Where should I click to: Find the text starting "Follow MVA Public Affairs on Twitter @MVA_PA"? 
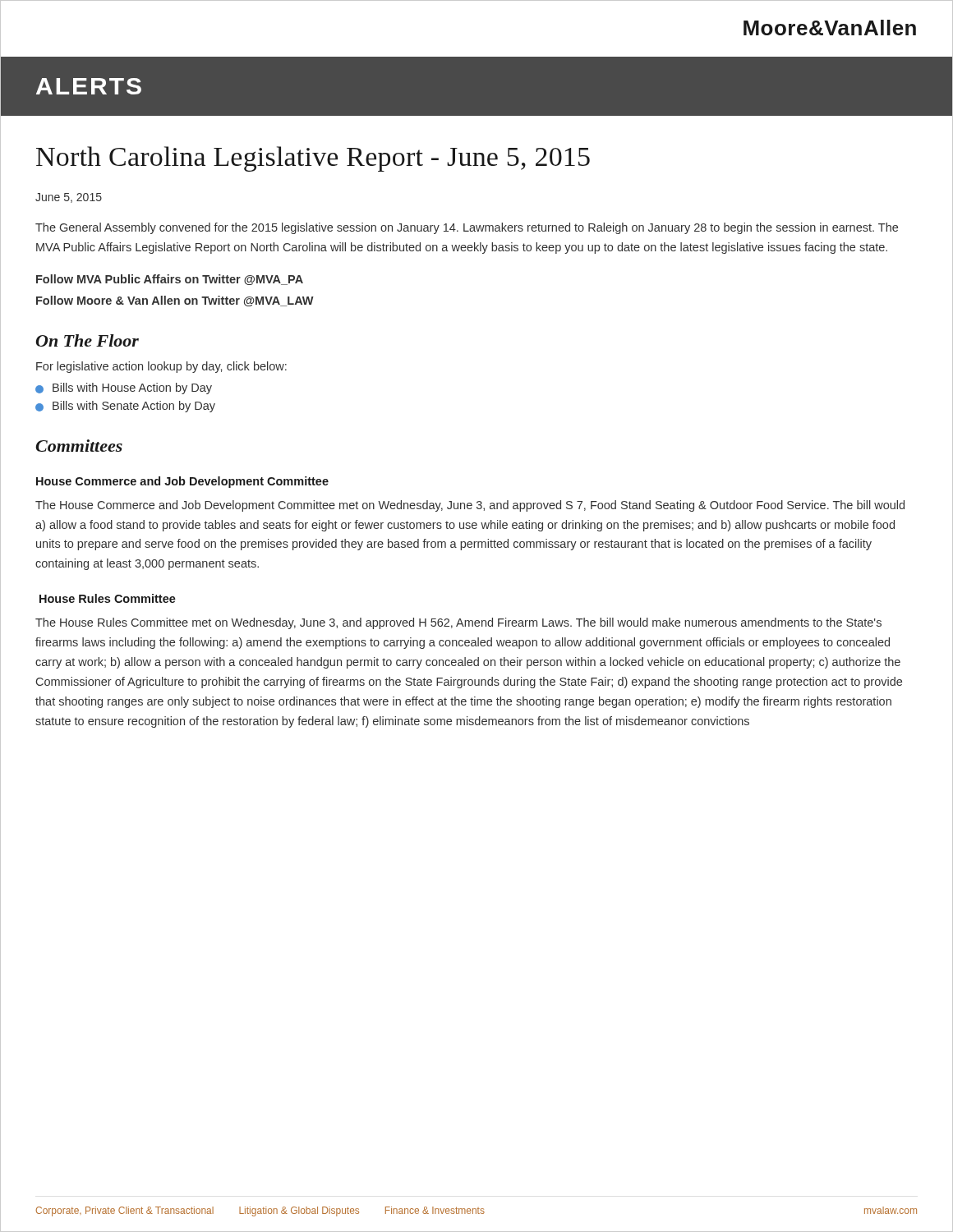[x=169, y=279]
